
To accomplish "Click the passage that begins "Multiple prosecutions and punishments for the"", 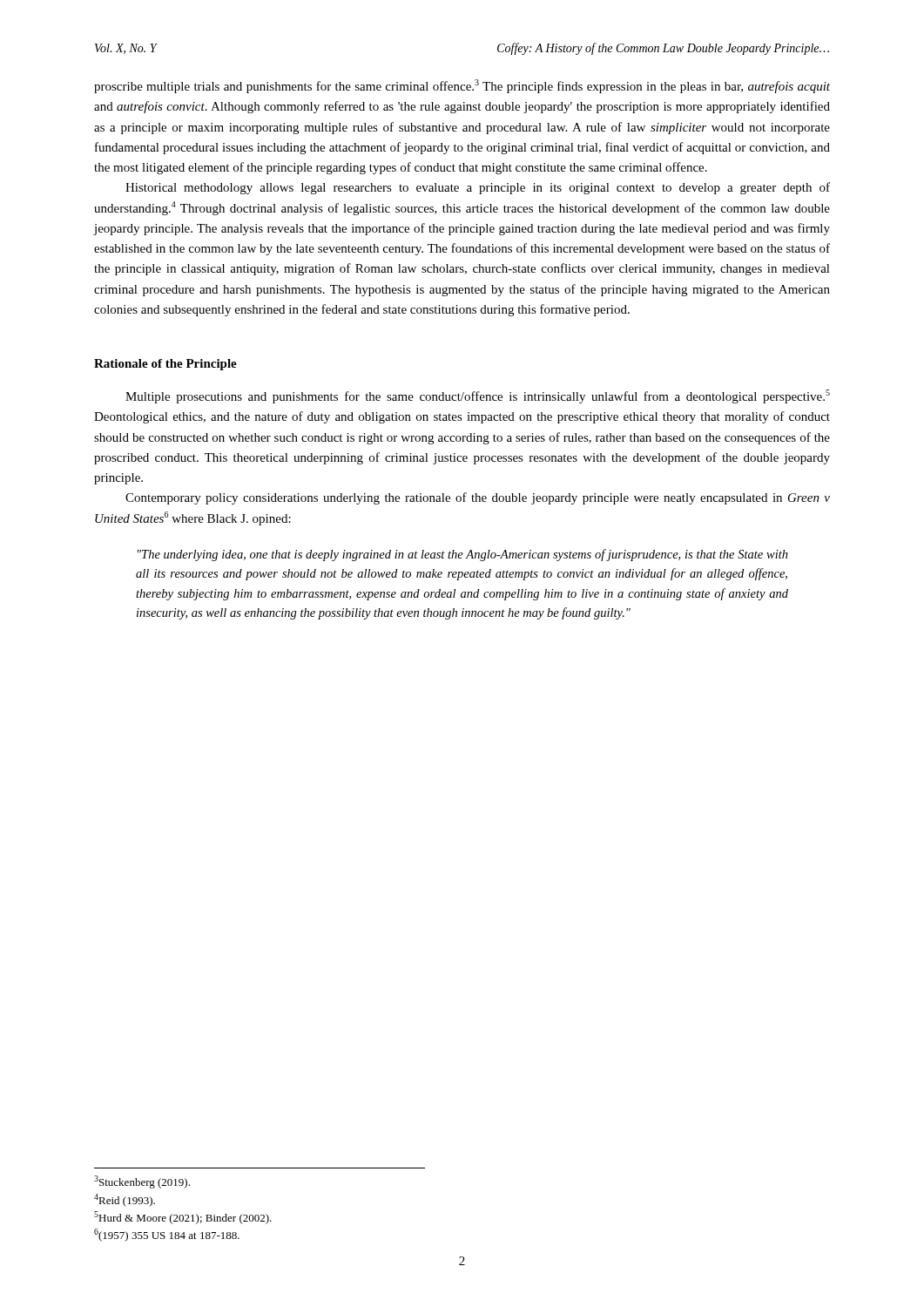I will coord(462,438).
